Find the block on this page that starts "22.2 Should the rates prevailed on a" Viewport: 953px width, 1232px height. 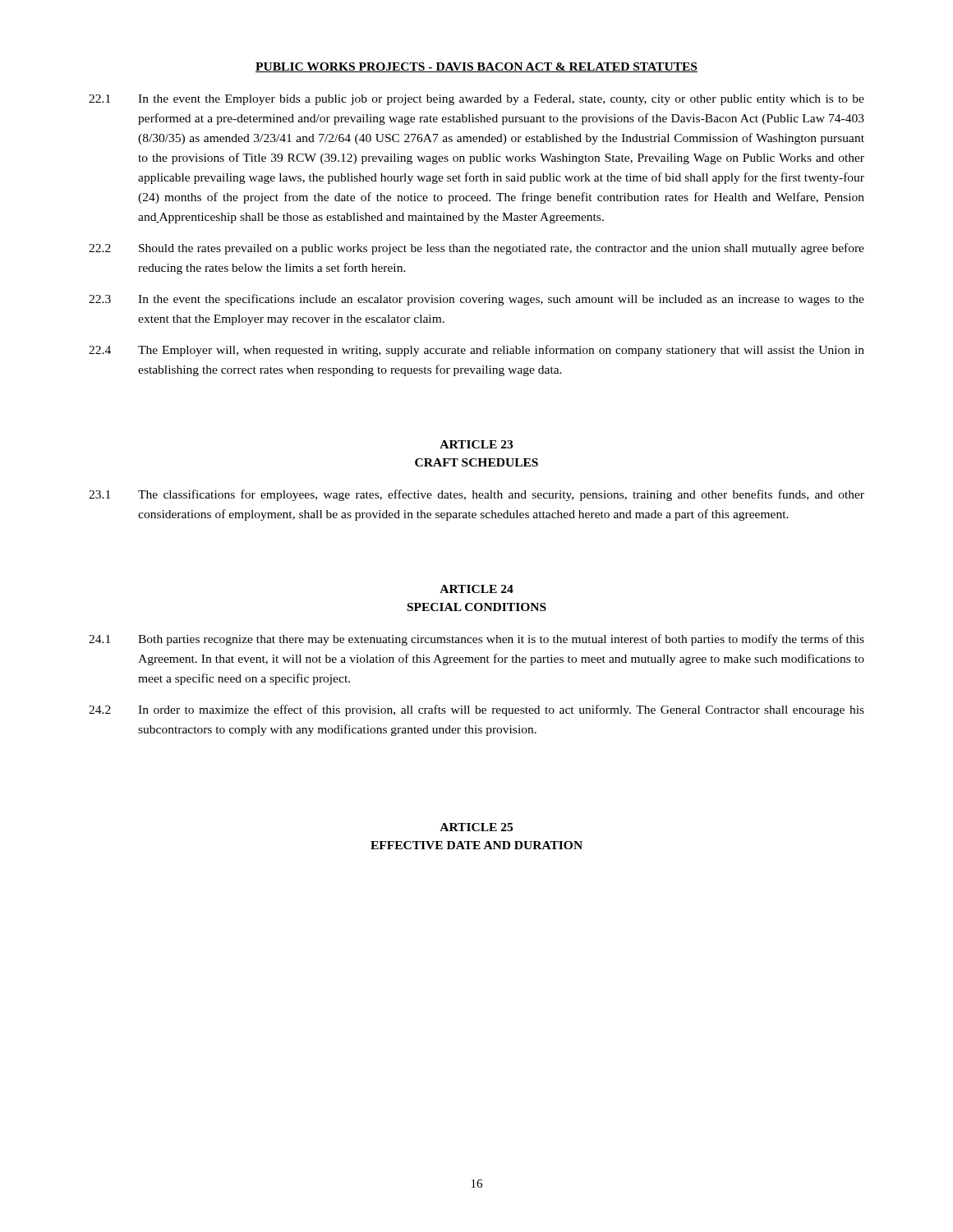point(476,258)
